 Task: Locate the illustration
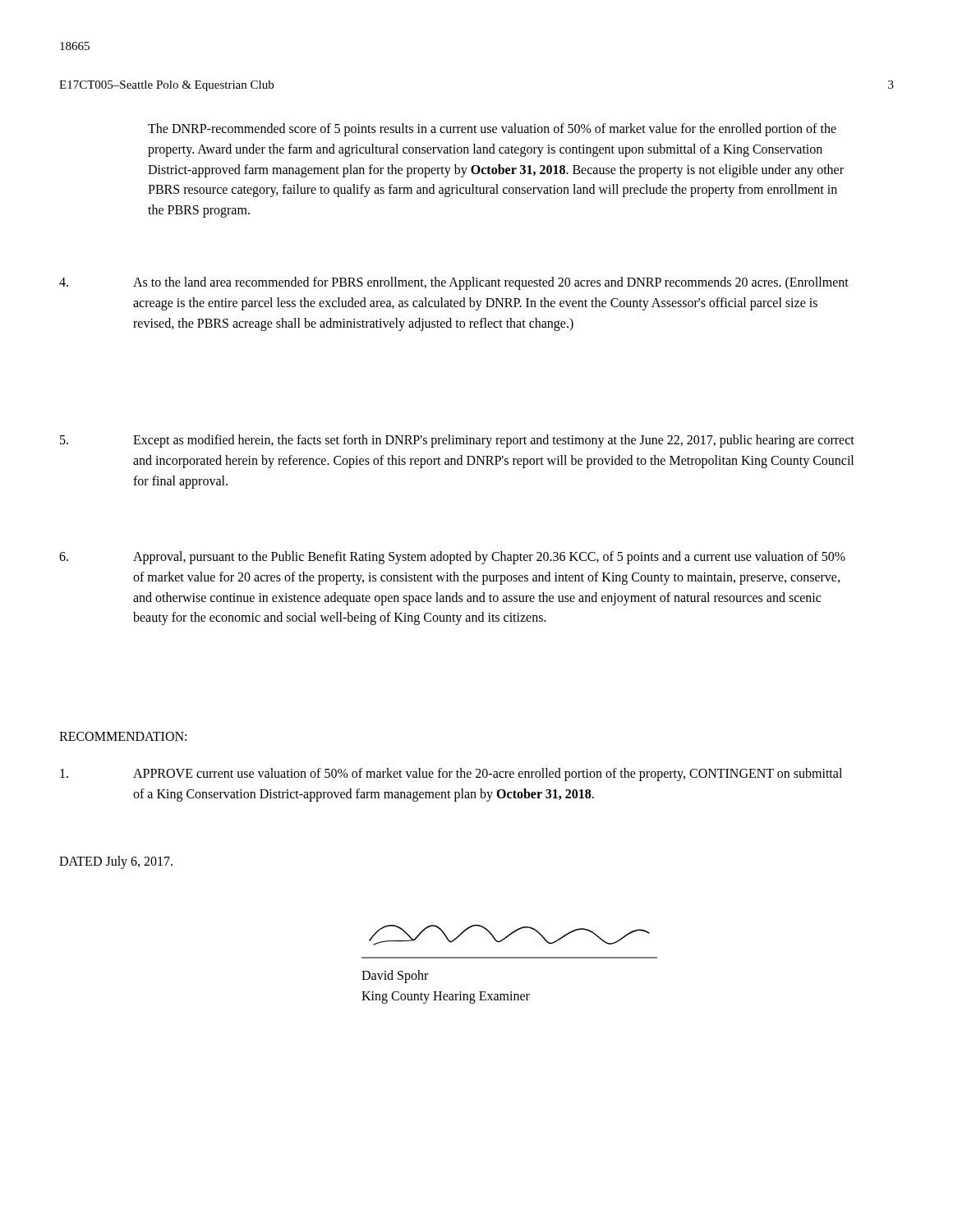coord(509,931)
